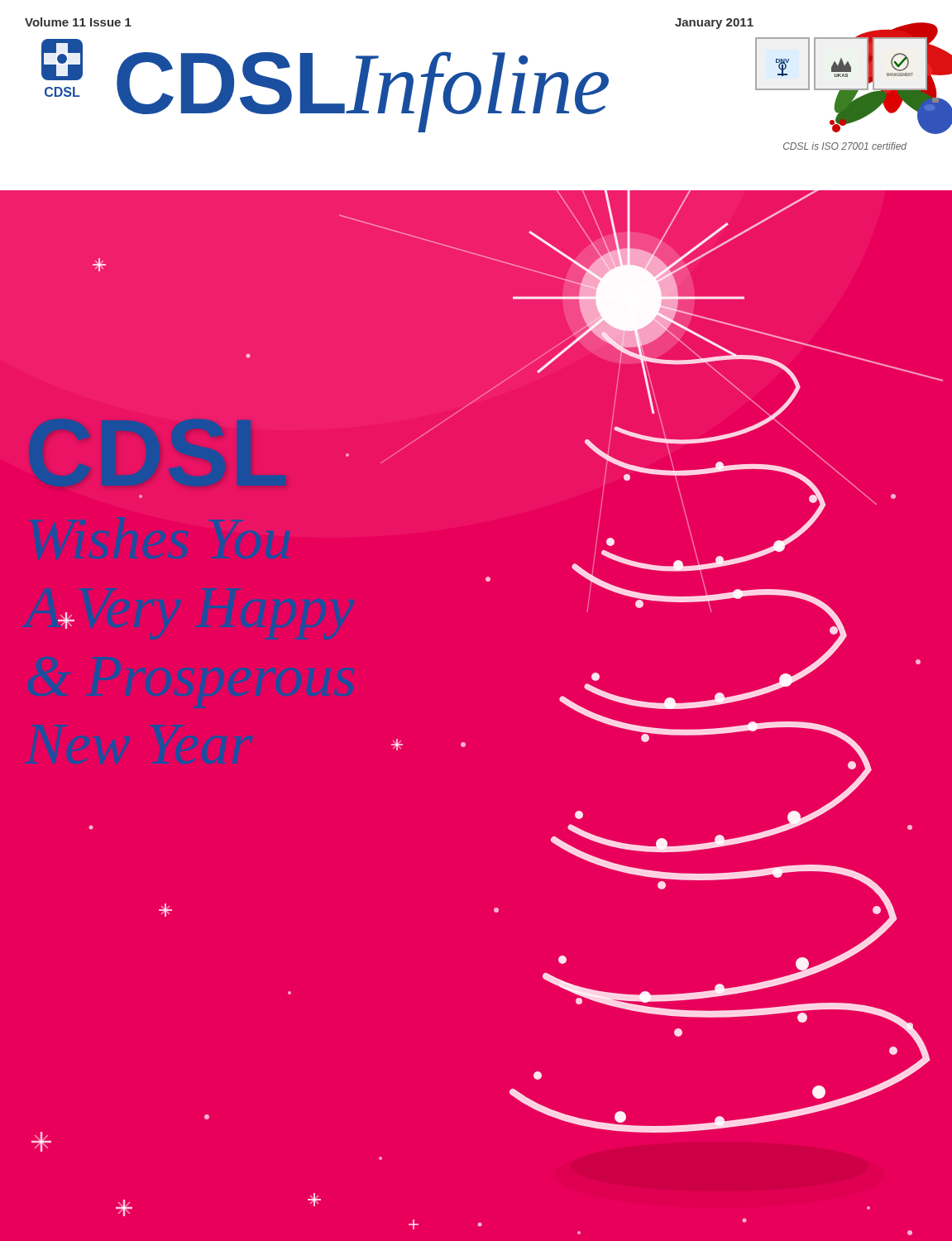
Task: Select the text block starting "CDSL is ISO"
Action: coord(845,146)
